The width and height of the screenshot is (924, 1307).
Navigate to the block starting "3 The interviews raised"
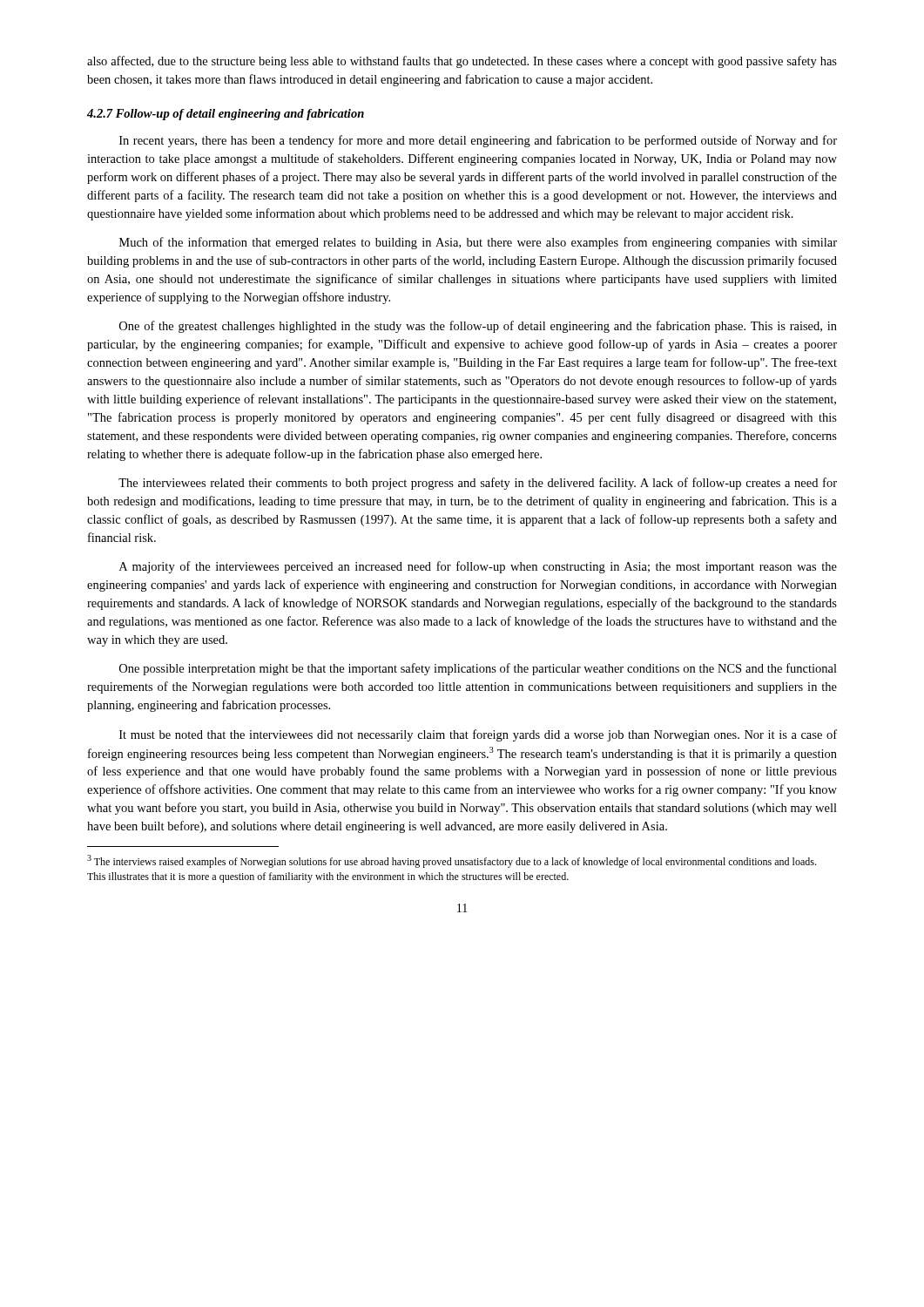click(x=452, y=868)
